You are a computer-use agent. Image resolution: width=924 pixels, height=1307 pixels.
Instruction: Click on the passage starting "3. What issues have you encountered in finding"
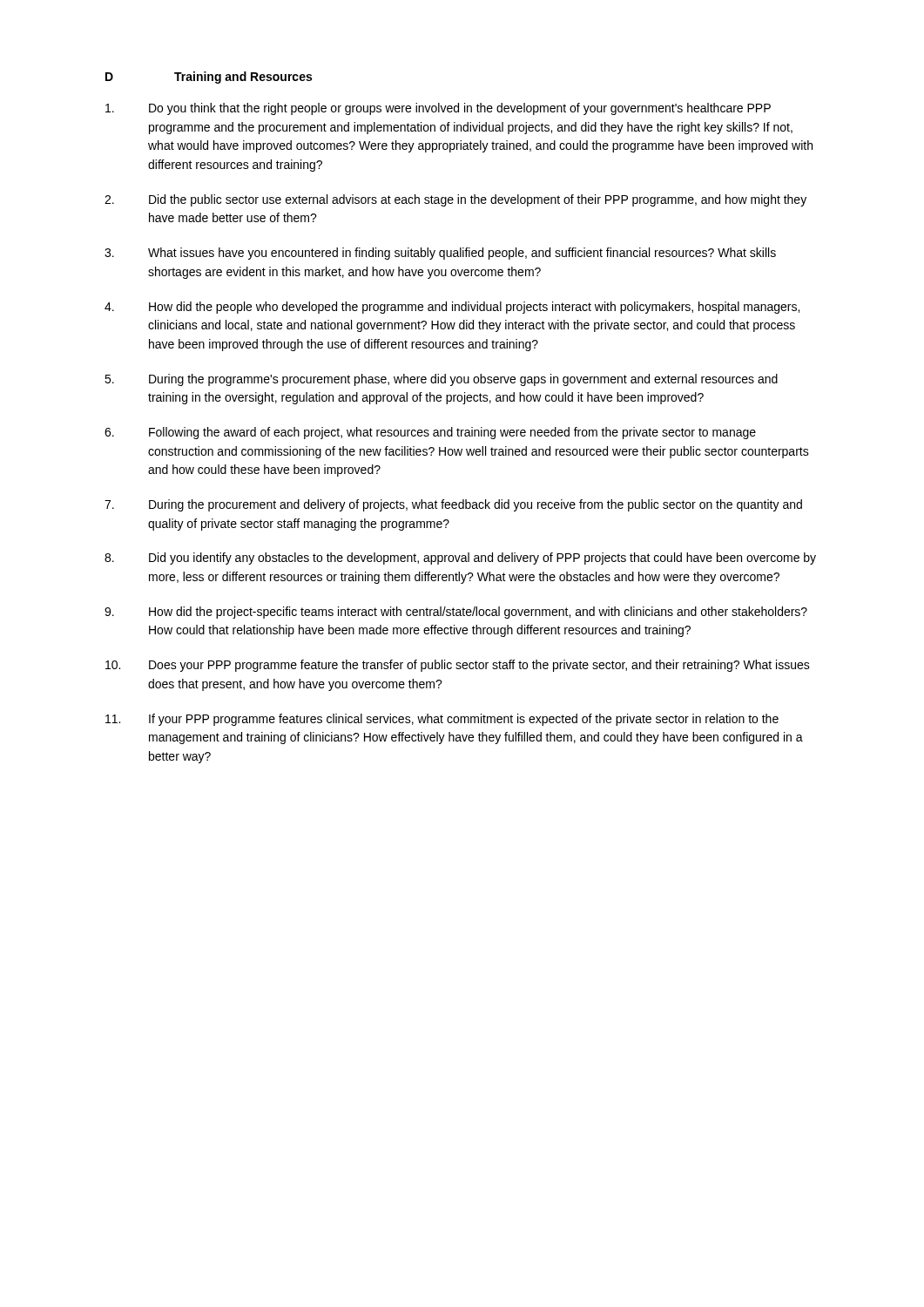coord(462,263)
